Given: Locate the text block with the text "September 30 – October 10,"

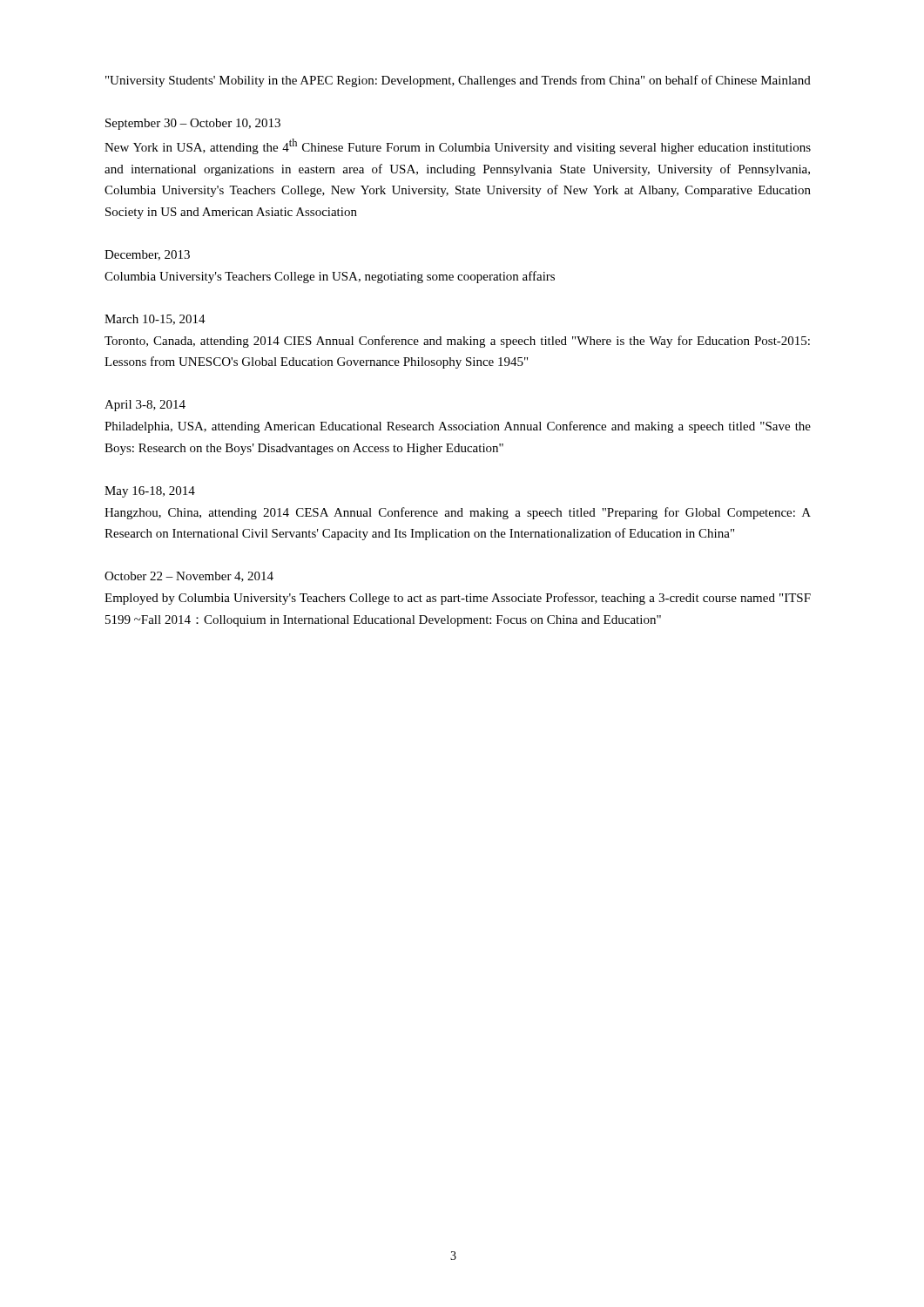Looking at the screenshot, I should click(193, 123).
